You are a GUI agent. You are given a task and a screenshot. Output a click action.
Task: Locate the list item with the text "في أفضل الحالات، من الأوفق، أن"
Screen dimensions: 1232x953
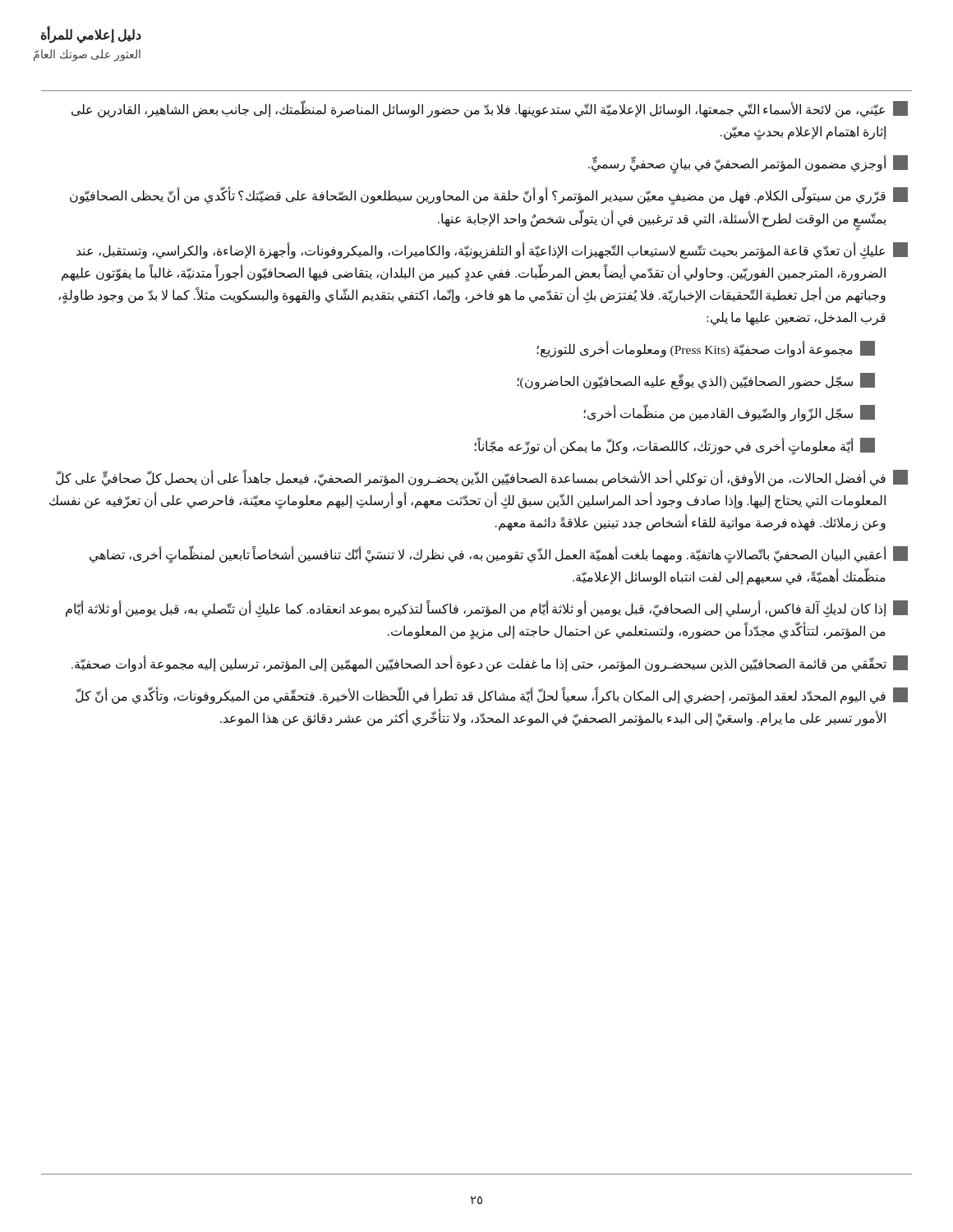click(x=476, y=500)
